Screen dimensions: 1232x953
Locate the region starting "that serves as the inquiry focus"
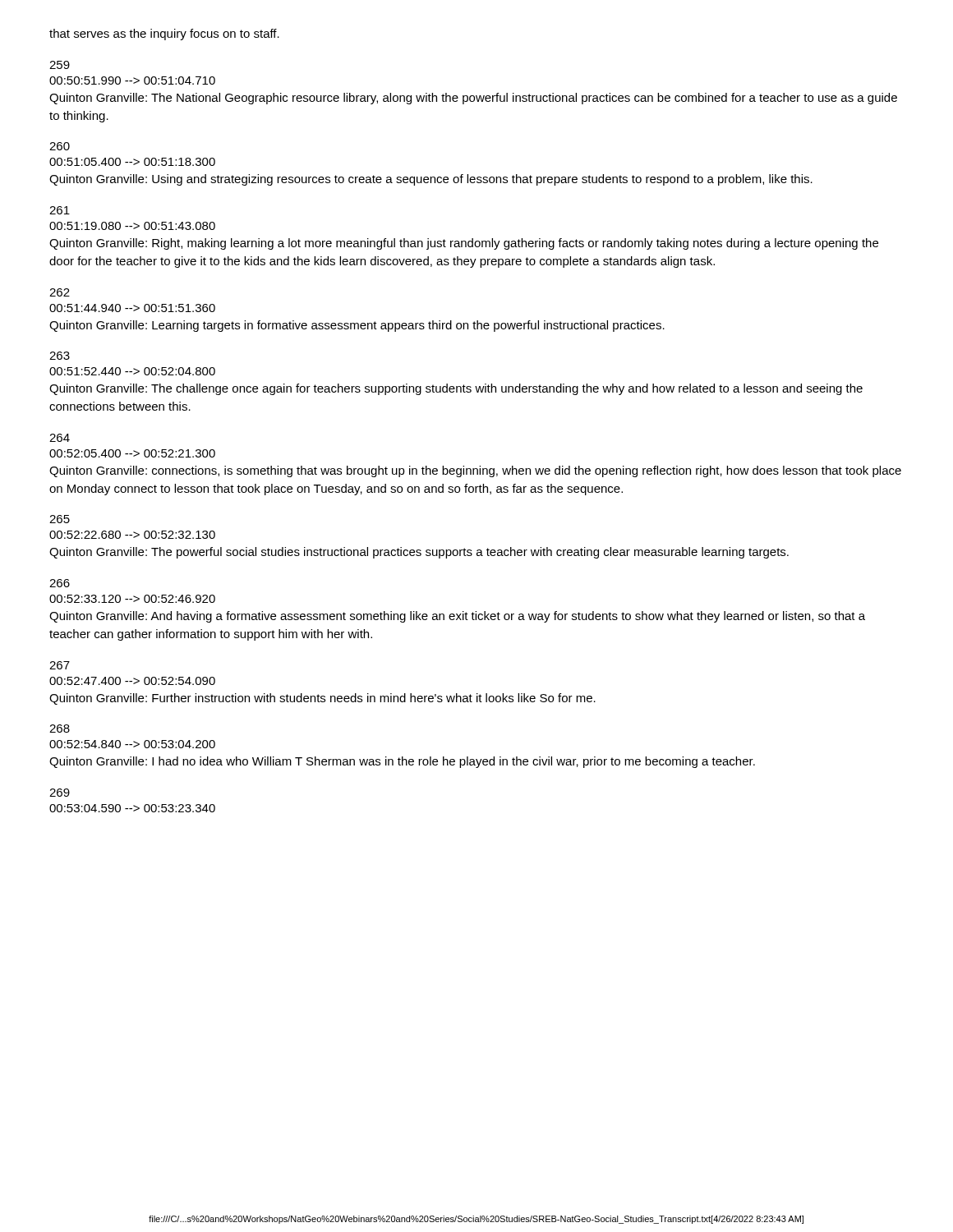click(165, 33)
